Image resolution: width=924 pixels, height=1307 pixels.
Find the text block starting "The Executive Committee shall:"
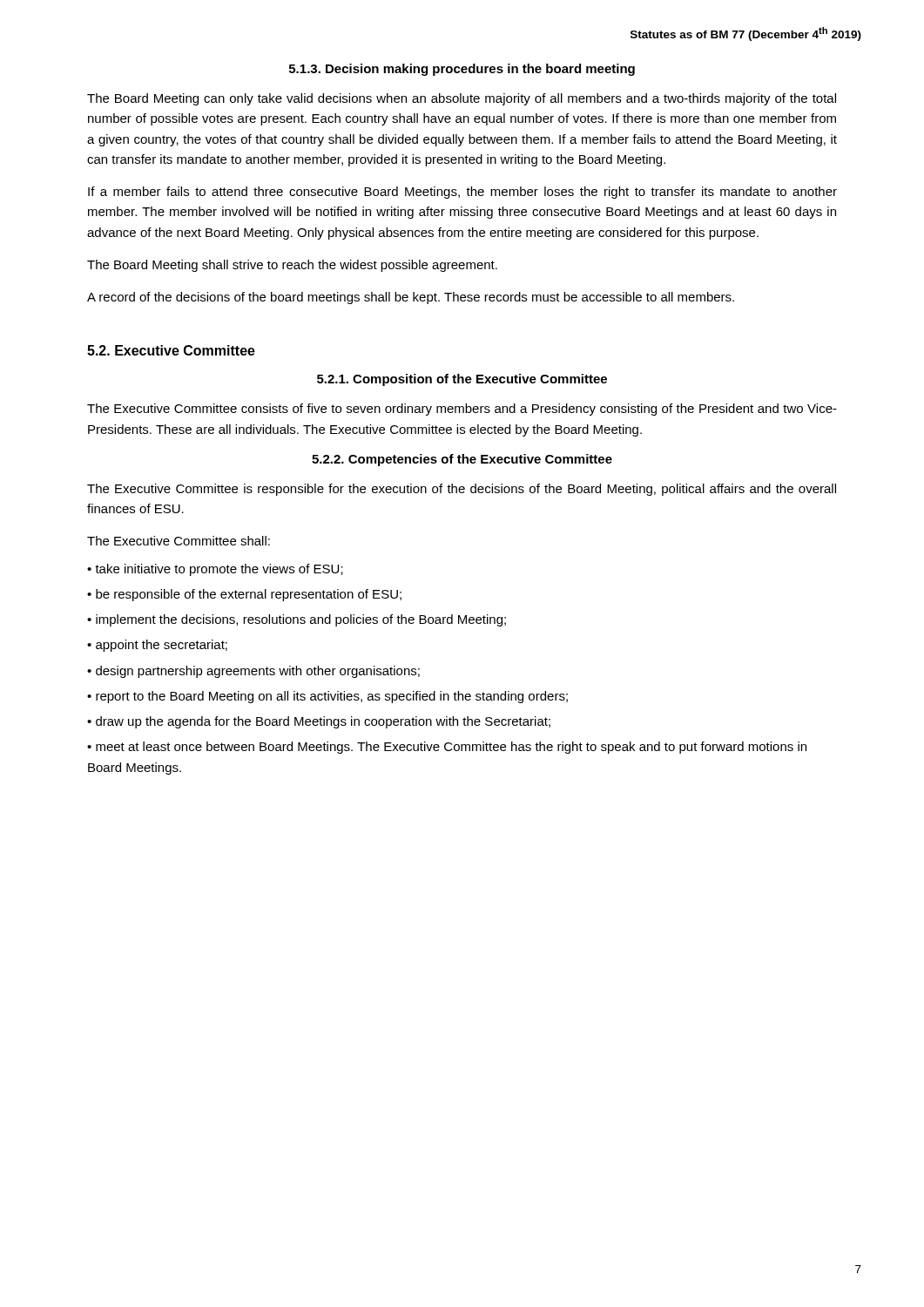coord(179,541)
